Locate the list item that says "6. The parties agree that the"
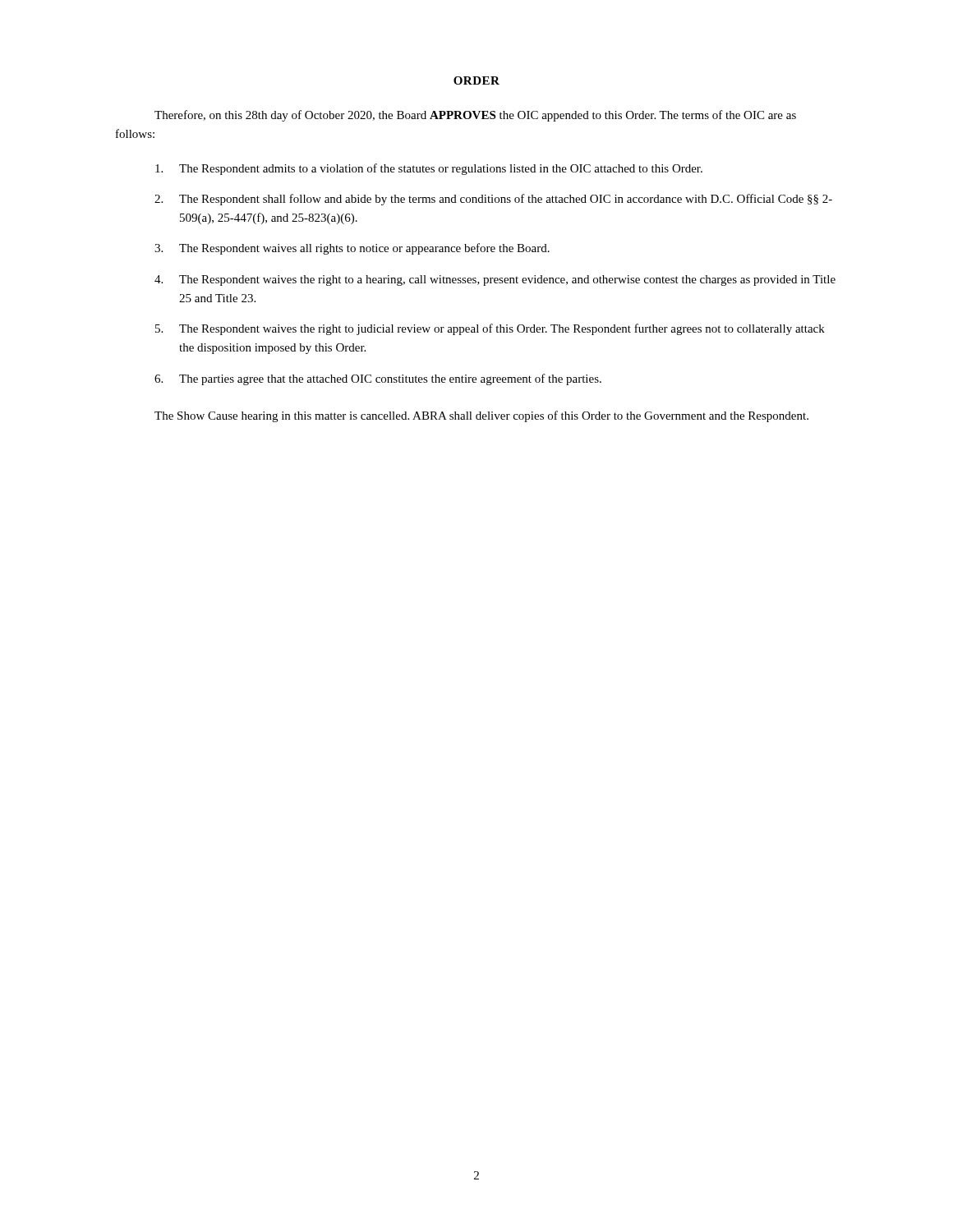The height and width of the screenshot is (1232, 953). point(496,379)
